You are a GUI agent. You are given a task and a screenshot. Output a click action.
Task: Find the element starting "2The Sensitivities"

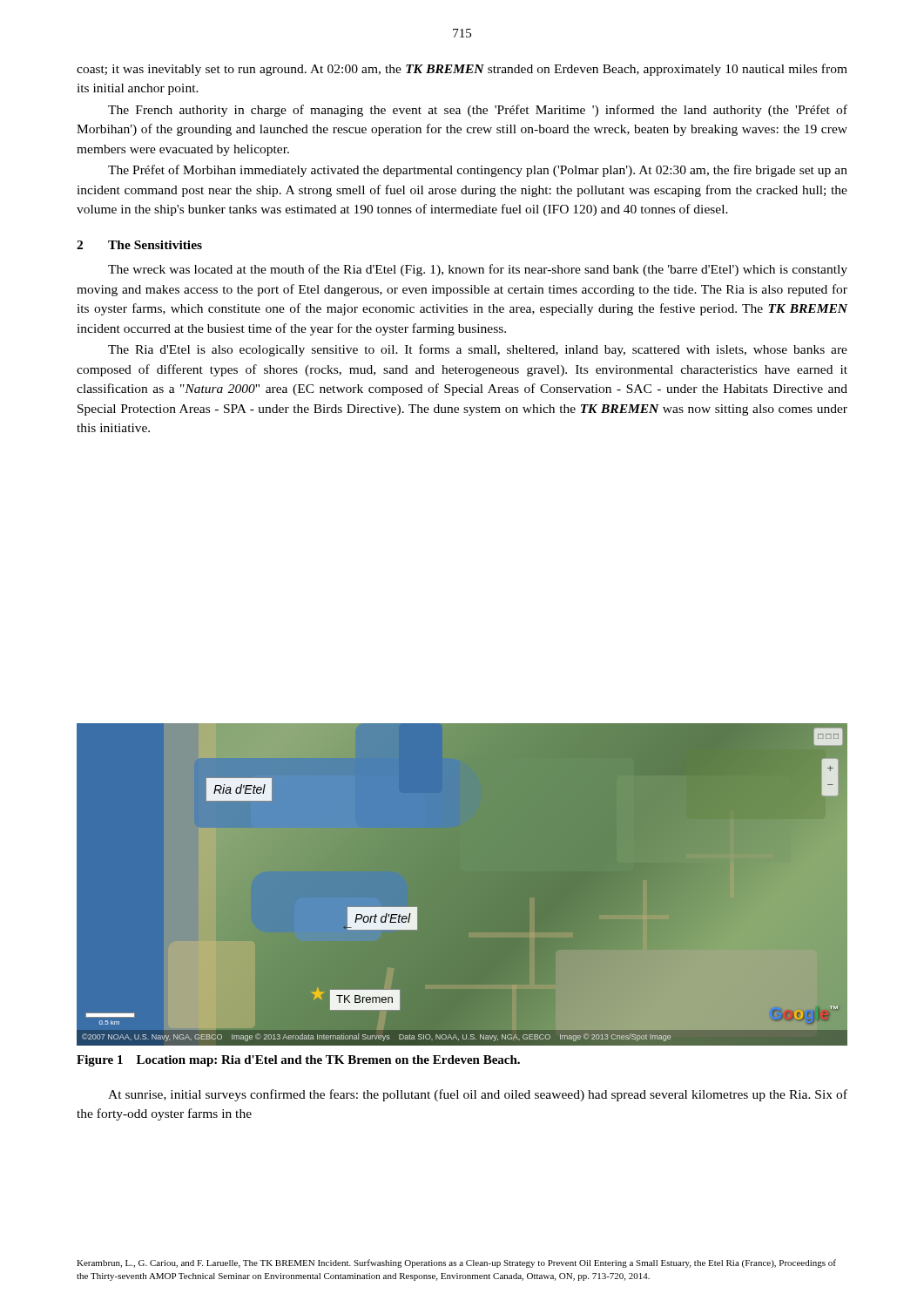click(x=139, y=245)
